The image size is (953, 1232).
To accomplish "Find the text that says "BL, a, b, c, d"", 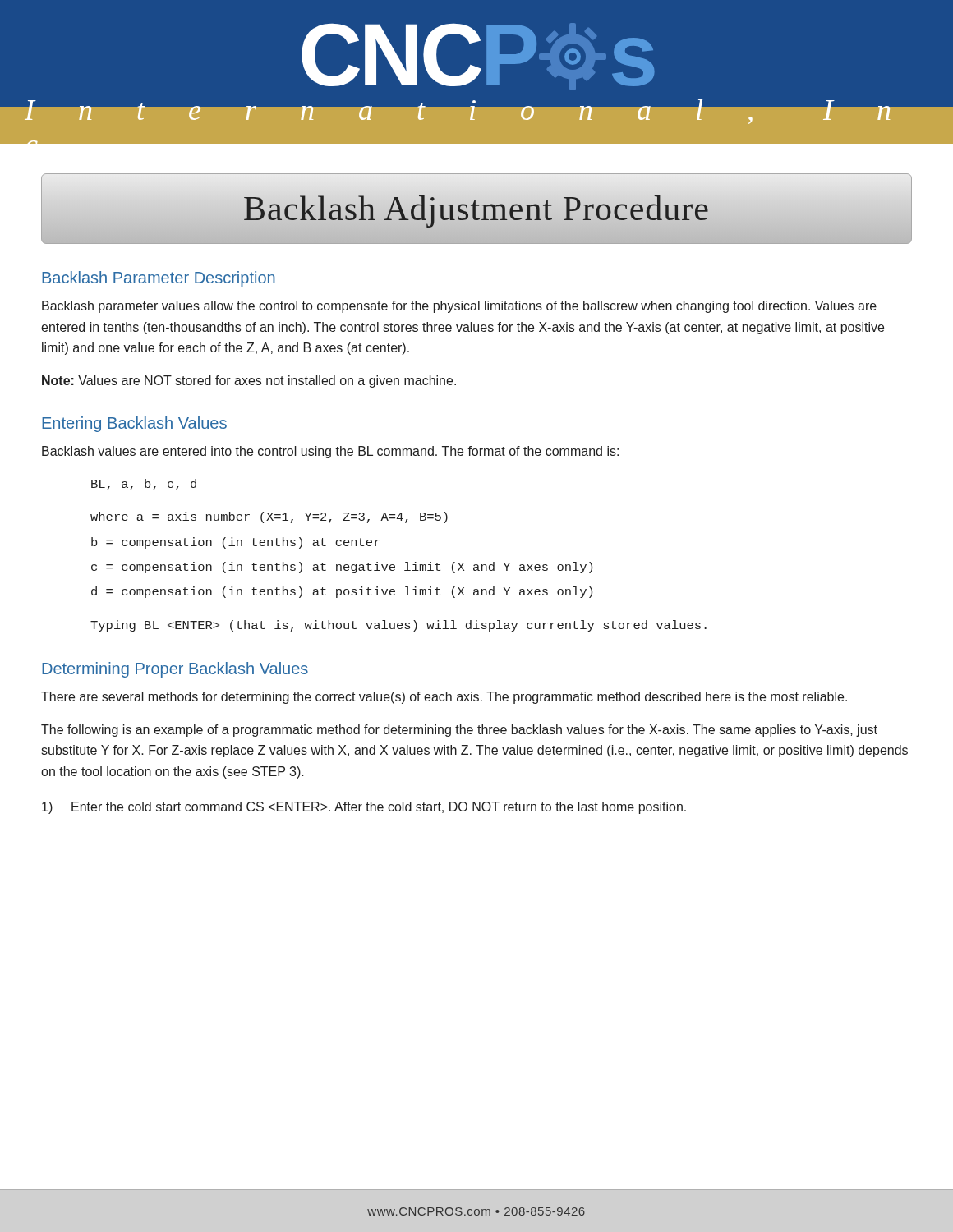I will pos(144,485).
